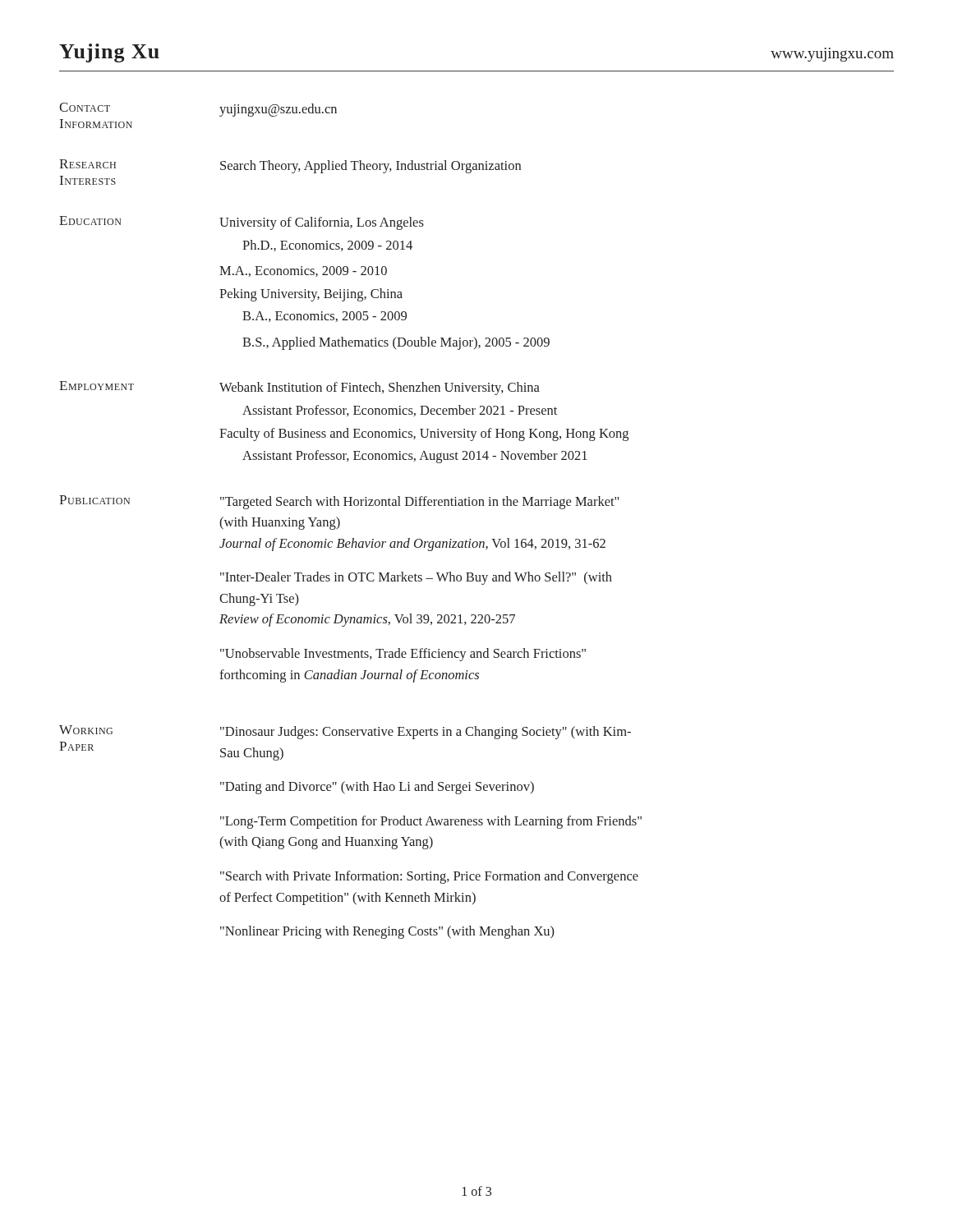Point to the block beginning "Publication "Targeted Search with Horizontal Differentiation in the"
This screenshot has width=953, height=1232.
339,502
